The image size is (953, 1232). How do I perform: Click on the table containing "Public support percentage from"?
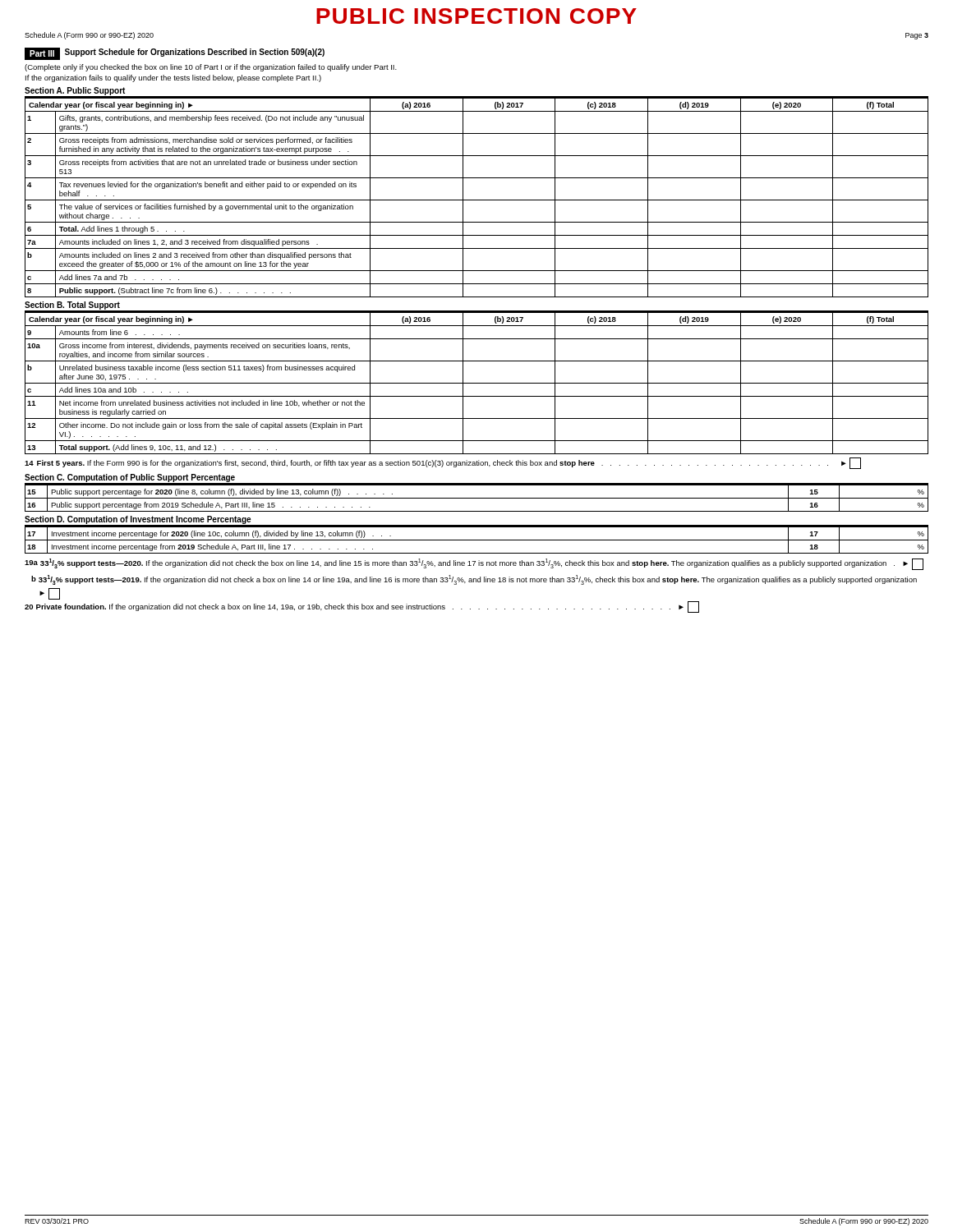(x=476, y=498)
